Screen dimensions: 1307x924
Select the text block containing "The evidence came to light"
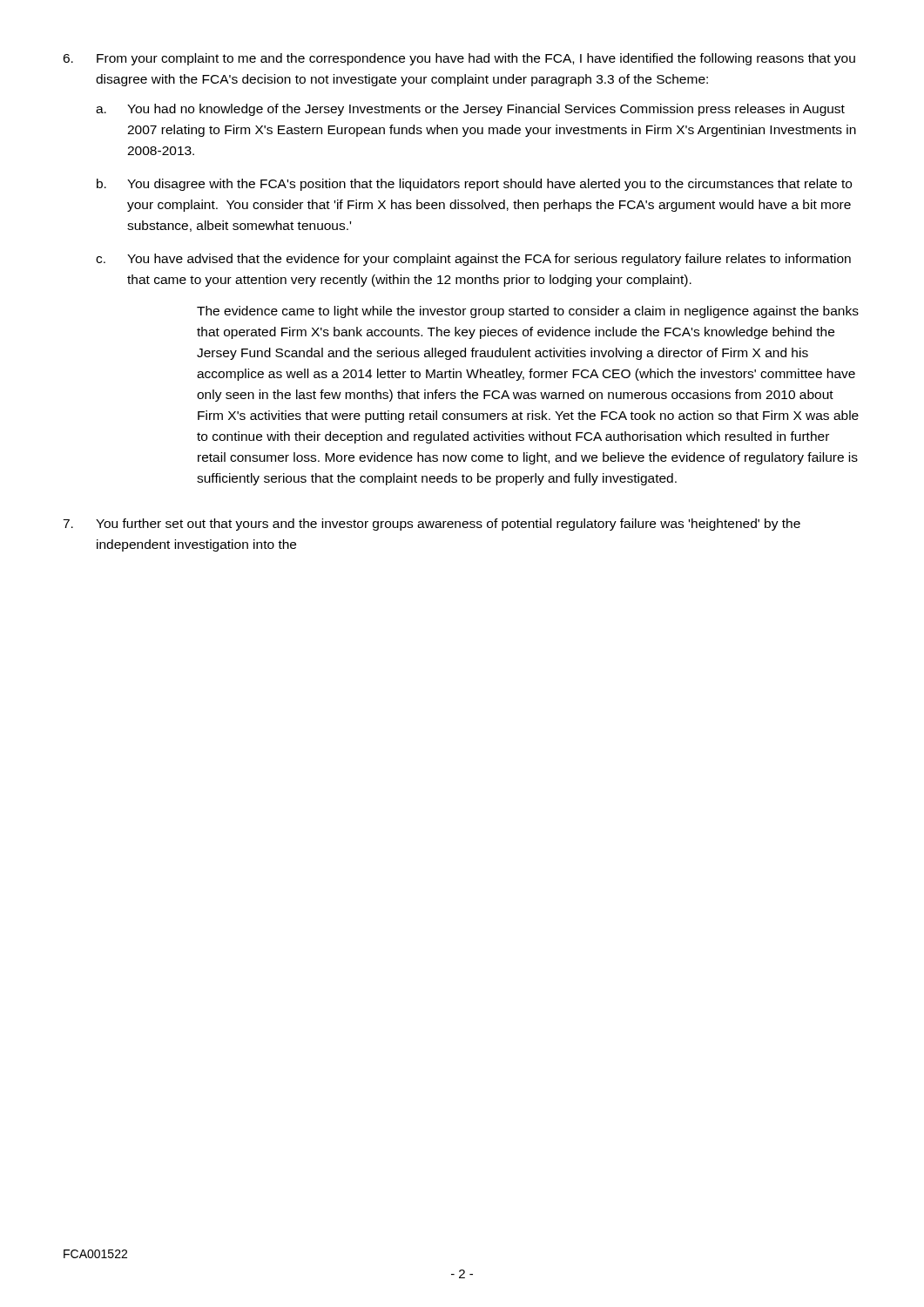(528, 394)
